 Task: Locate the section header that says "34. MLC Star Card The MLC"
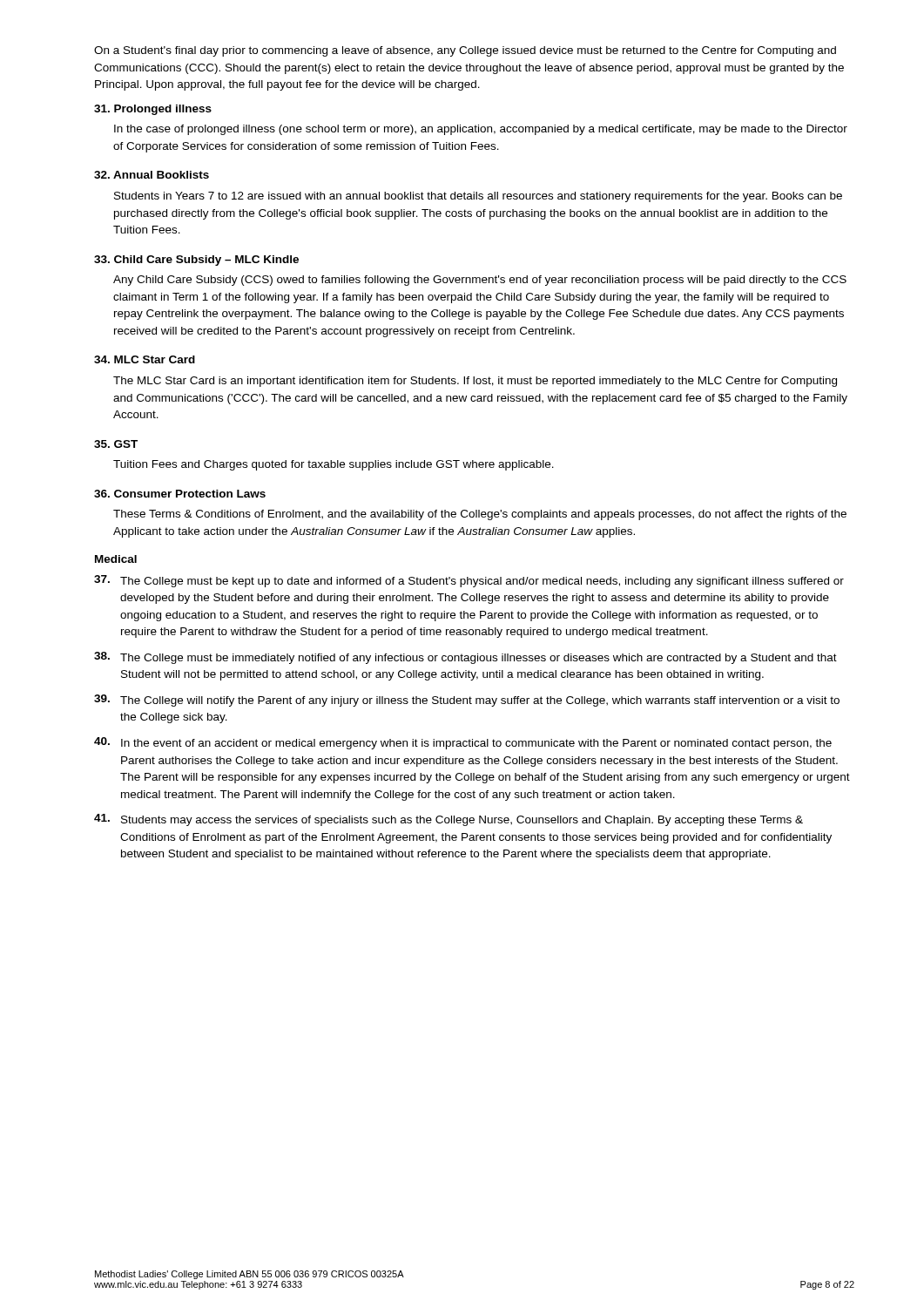[x=474, y=387]
